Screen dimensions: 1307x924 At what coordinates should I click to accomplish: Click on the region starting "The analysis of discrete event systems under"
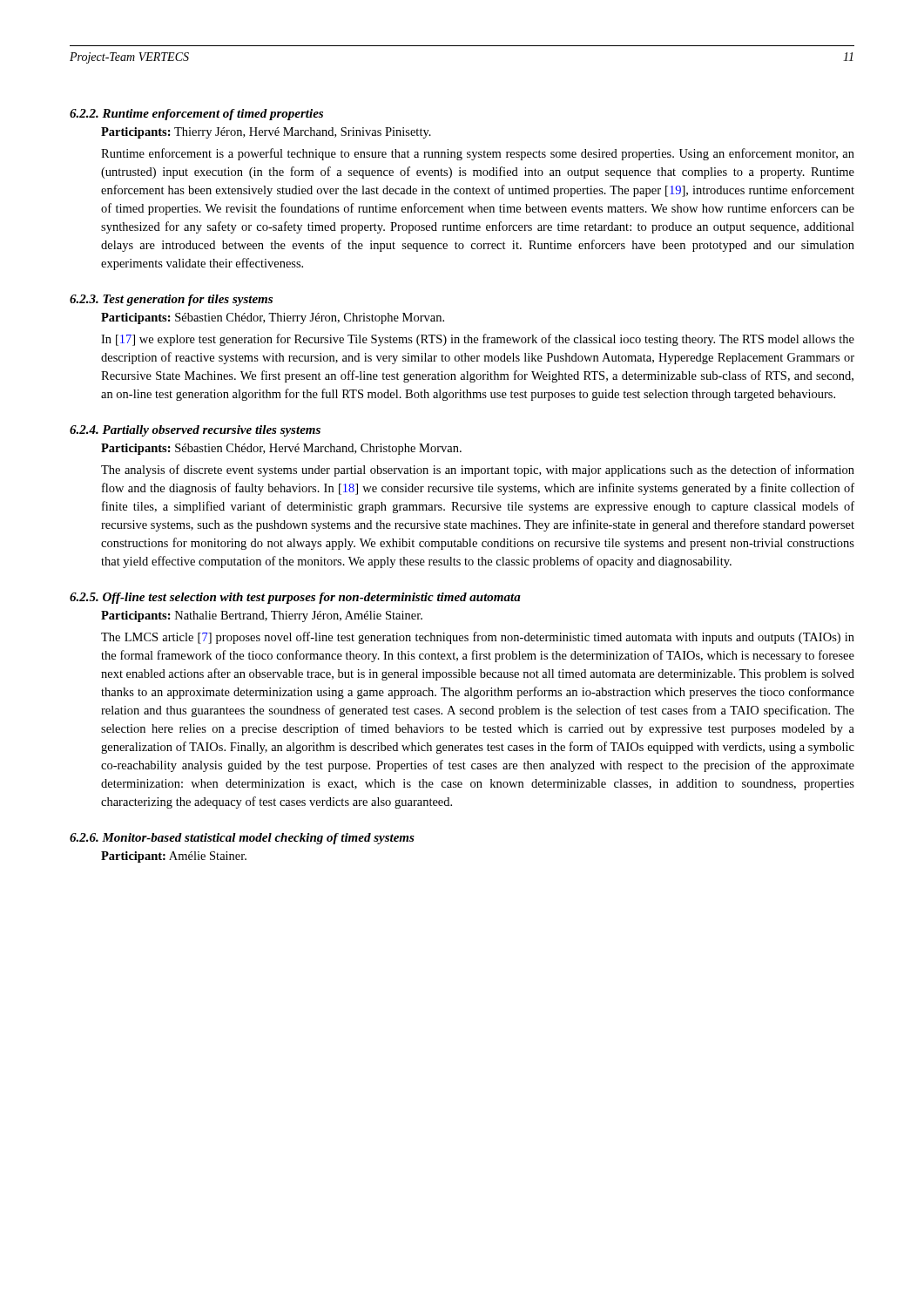click(x=478, y=516)
